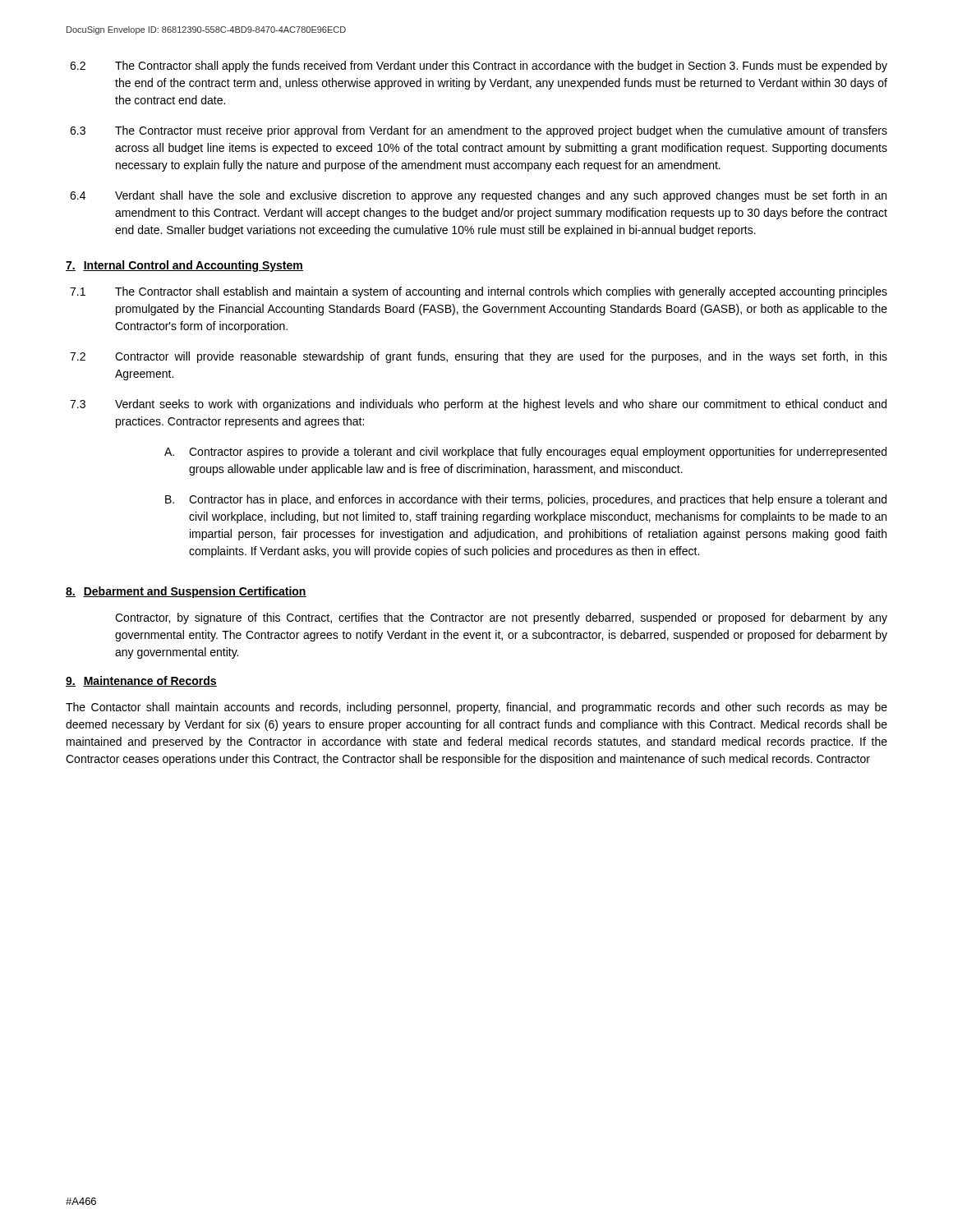The height and width of the screenshot is (1232, 953).
Task: Click on the list item with the text "B. Contractor has in place, and enforces"
Action: click(x=526, y=526)
